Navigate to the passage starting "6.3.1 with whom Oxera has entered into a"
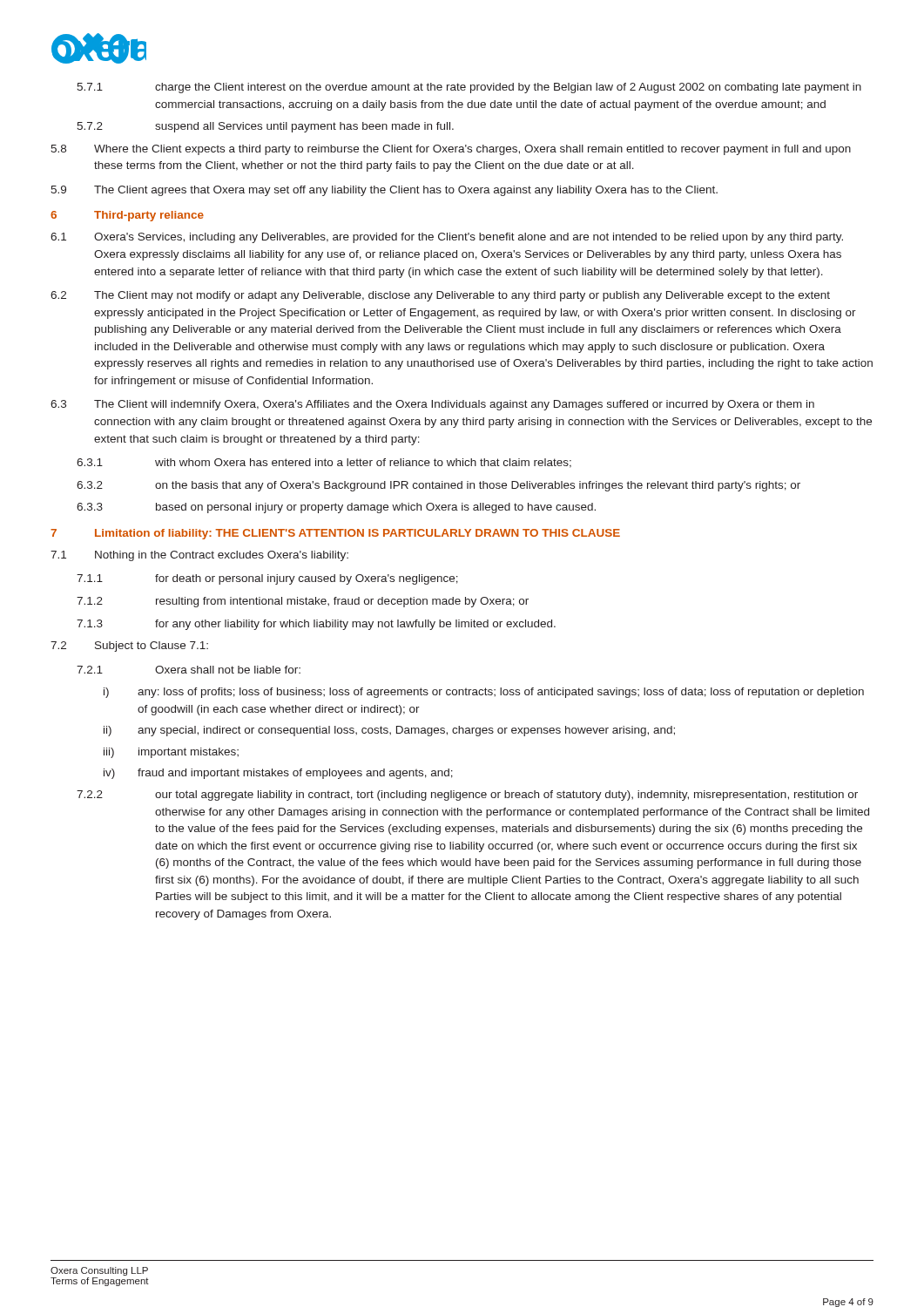The height and width of the screenshot is (1307, 924). pos(462,463)
